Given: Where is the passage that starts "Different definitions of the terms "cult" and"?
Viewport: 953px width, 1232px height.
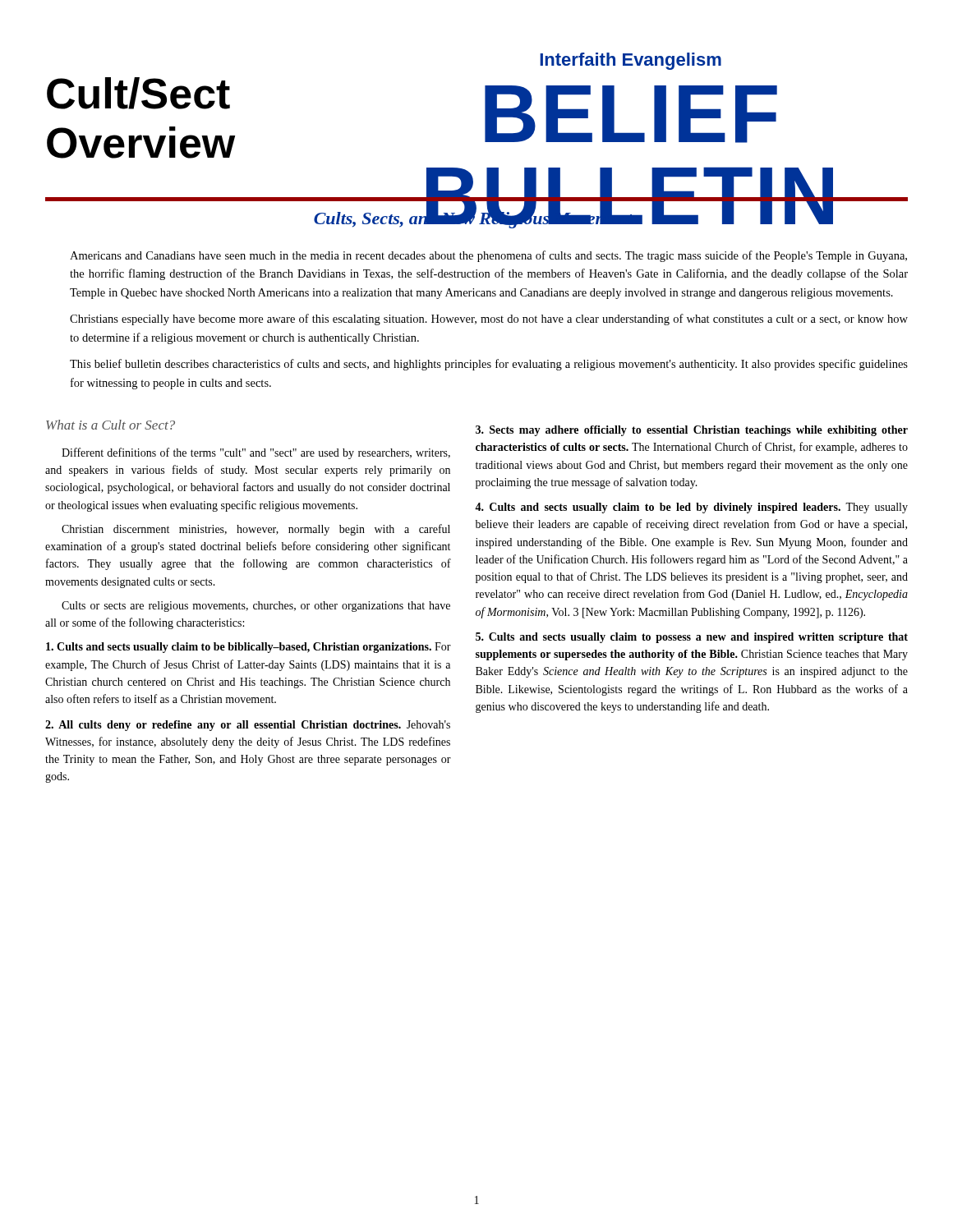Looking at the screenshot, I should [248, 479].
